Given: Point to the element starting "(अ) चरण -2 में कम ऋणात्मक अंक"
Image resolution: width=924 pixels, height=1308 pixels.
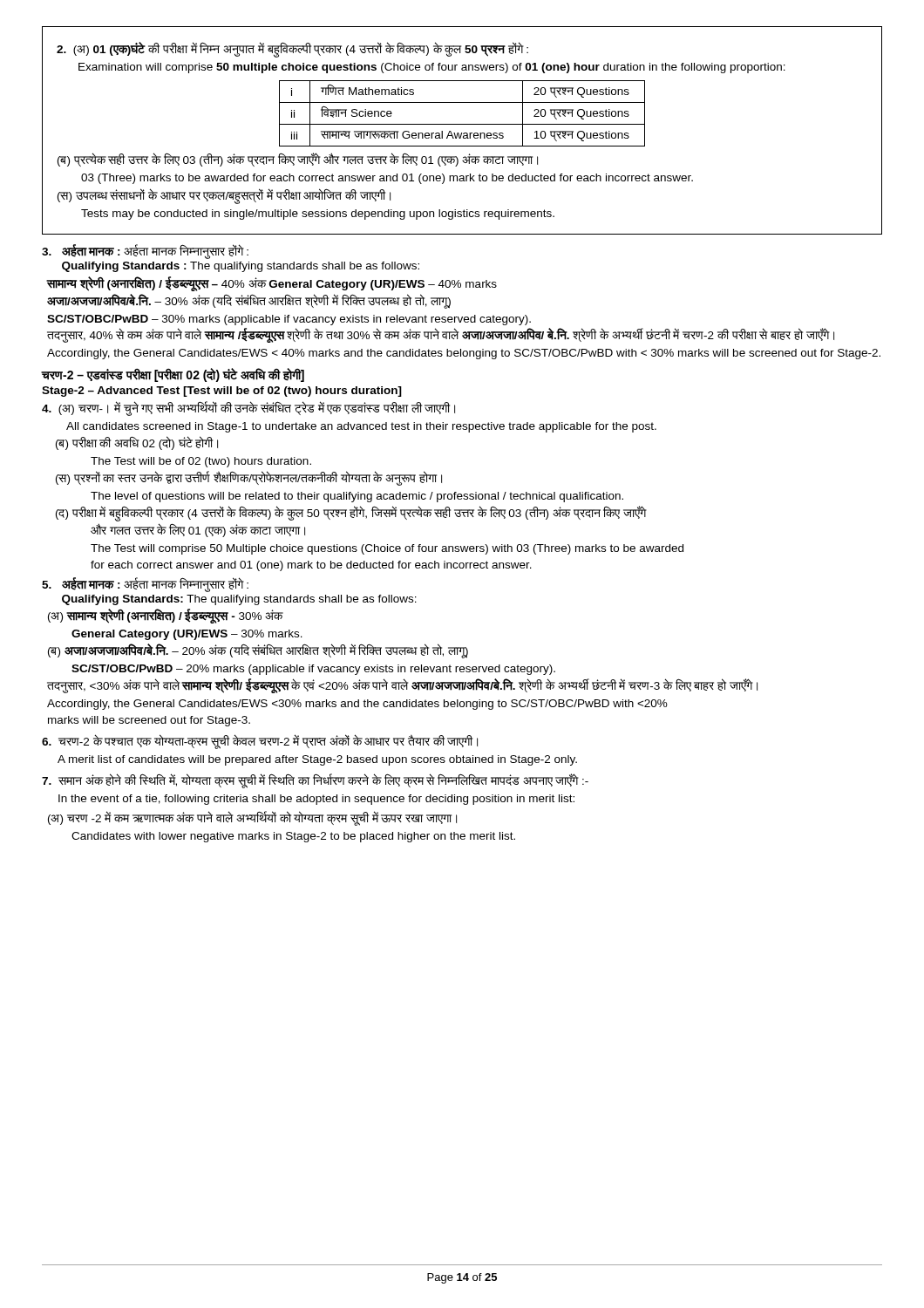Looking at the screenshot, I should coord(465,827).
